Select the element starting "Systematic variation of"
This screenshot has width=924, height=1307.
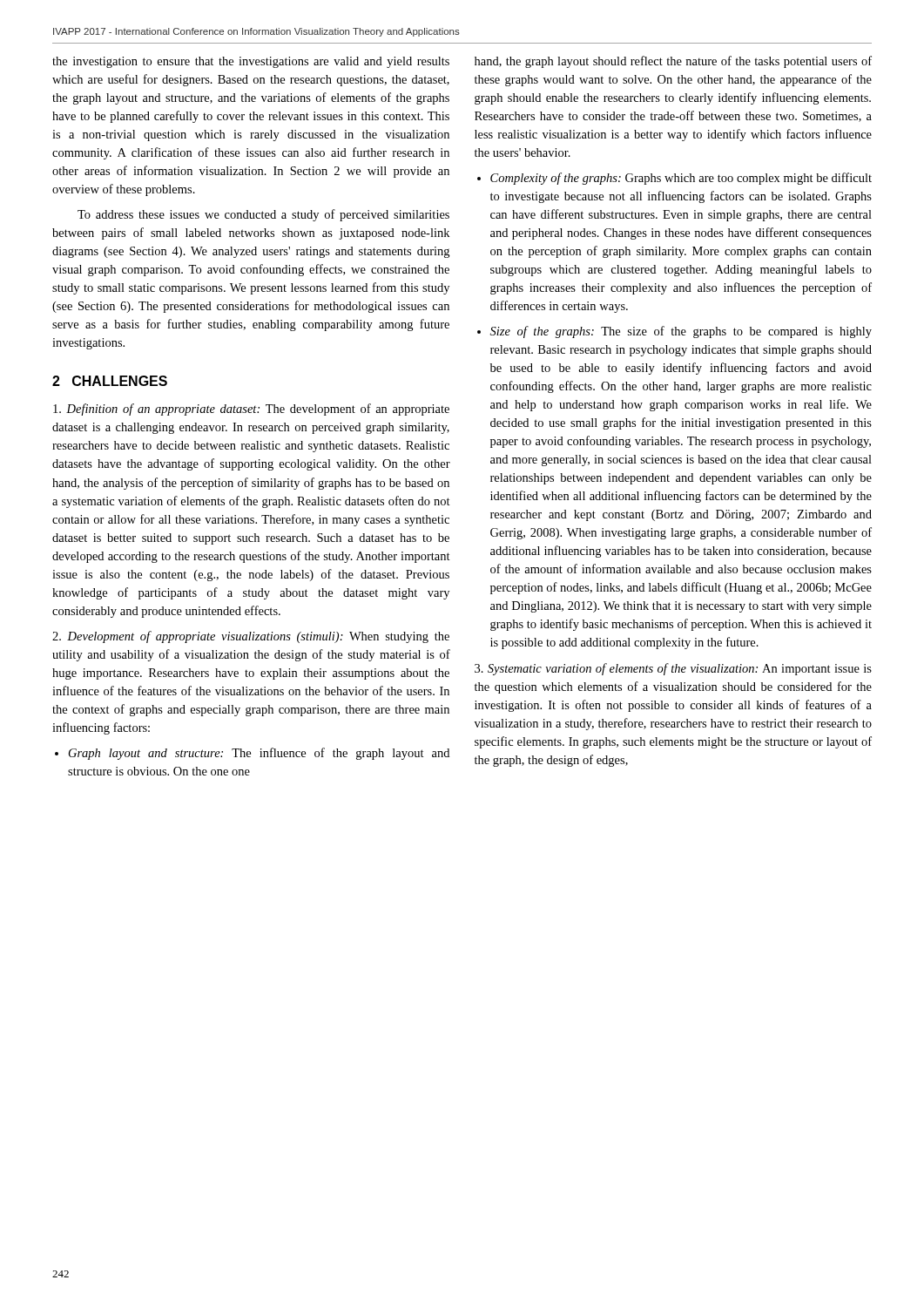(x=673, y=714)
